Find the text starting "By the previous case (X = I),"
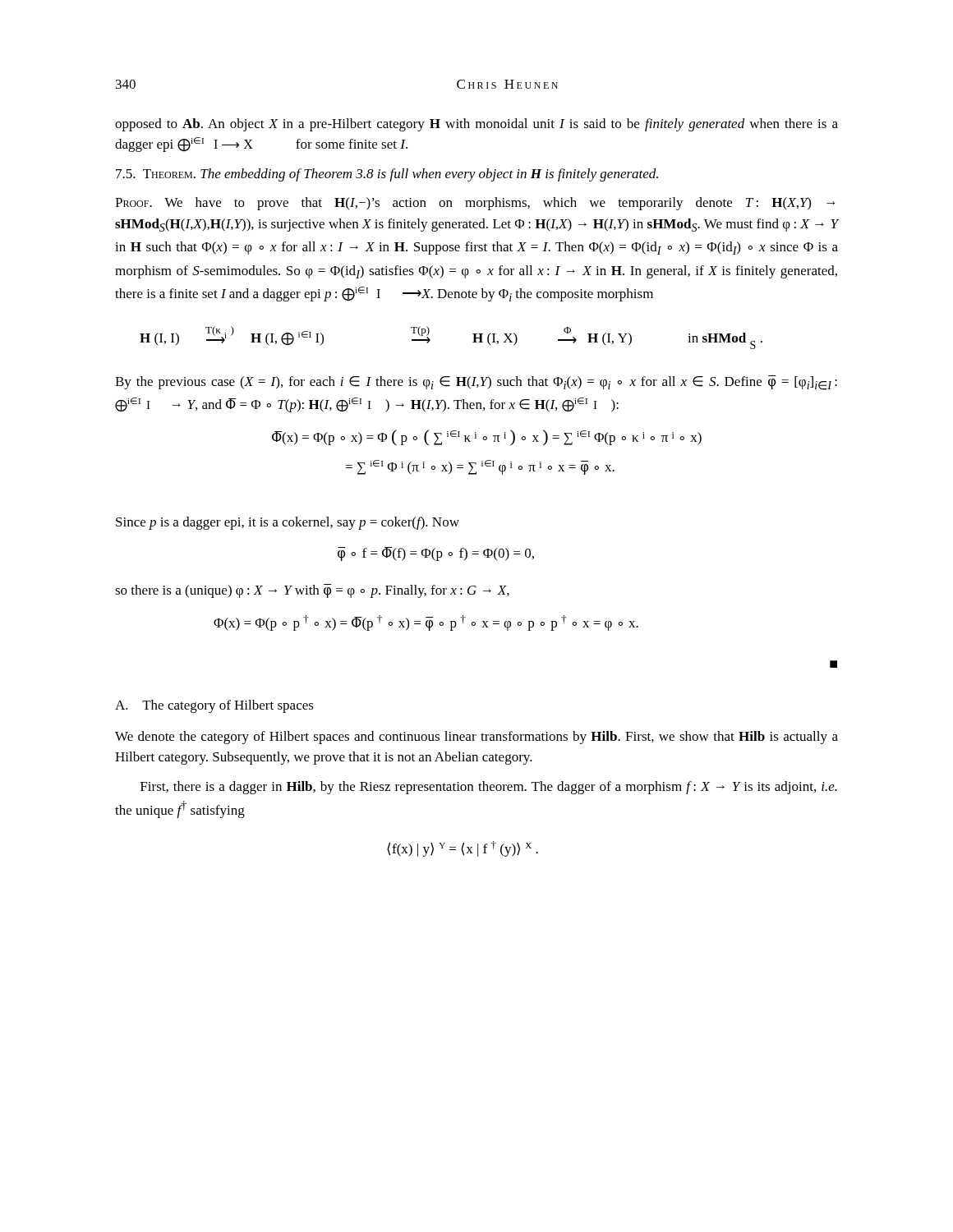This screenshot has width=953, height=1232. [476, 393]
